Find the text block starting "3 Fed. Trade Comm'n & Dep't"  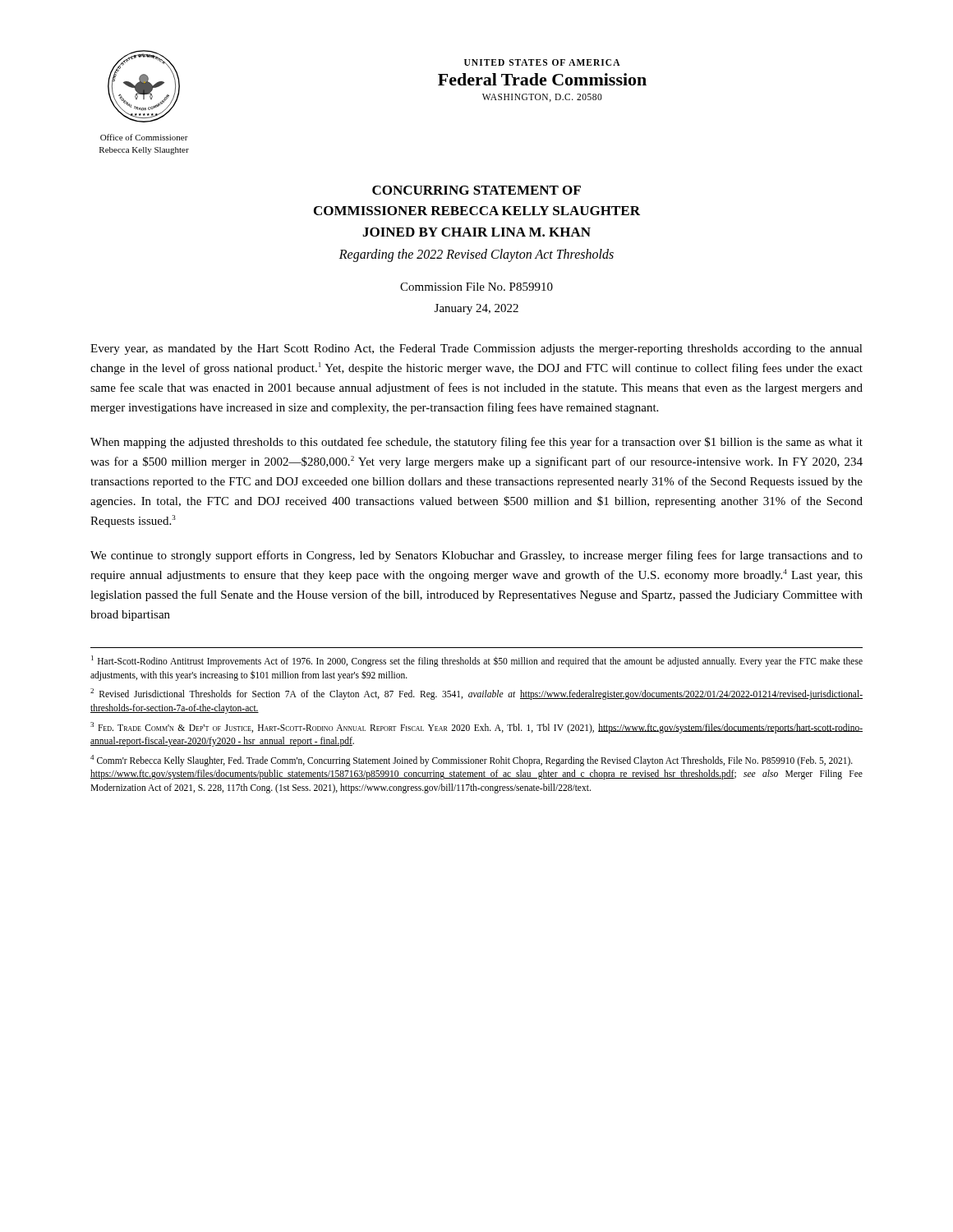[x=476, y=733]
